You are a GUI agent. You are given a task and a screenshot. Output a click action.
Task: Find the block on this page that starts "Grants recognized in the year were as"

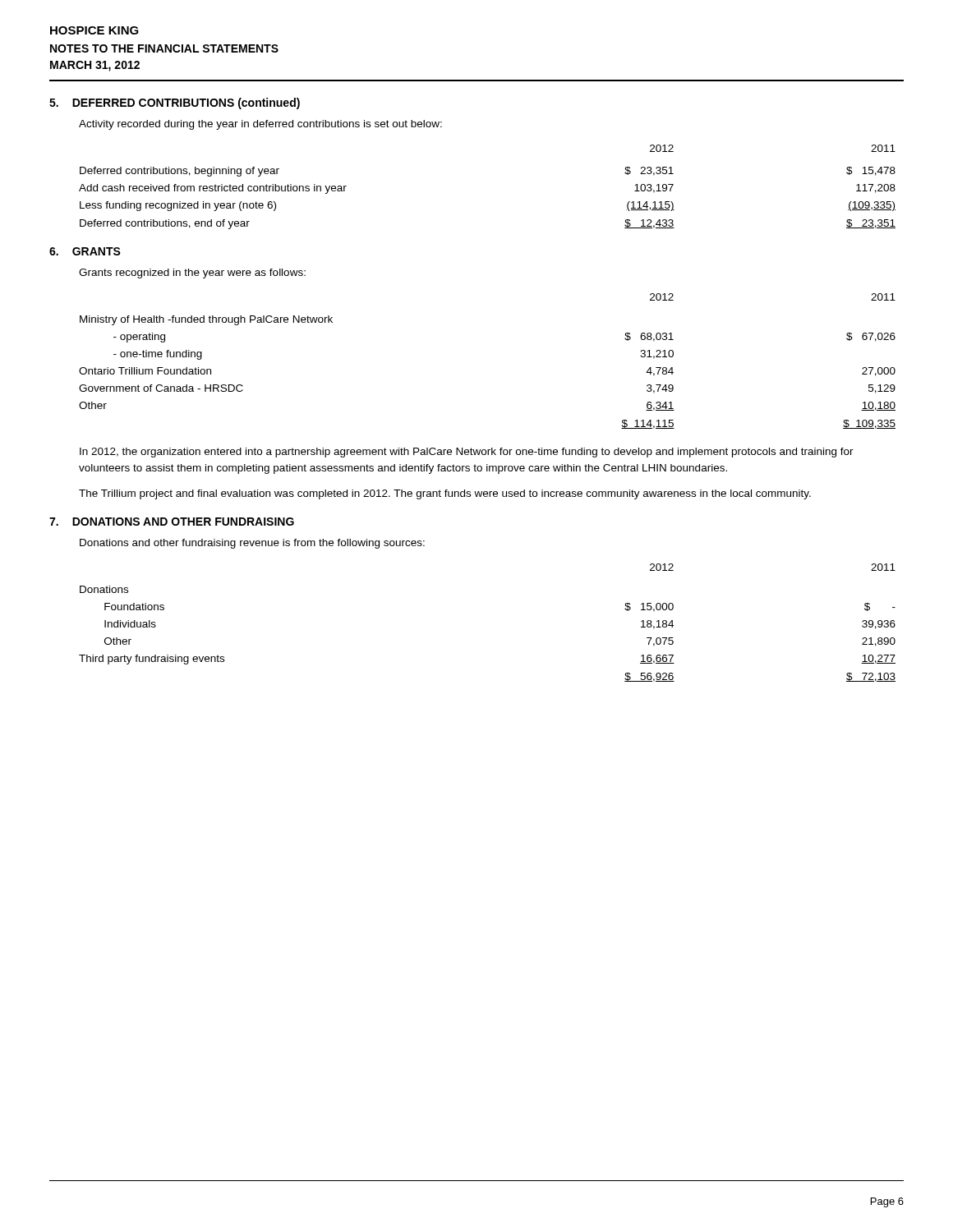pos(193,272)
